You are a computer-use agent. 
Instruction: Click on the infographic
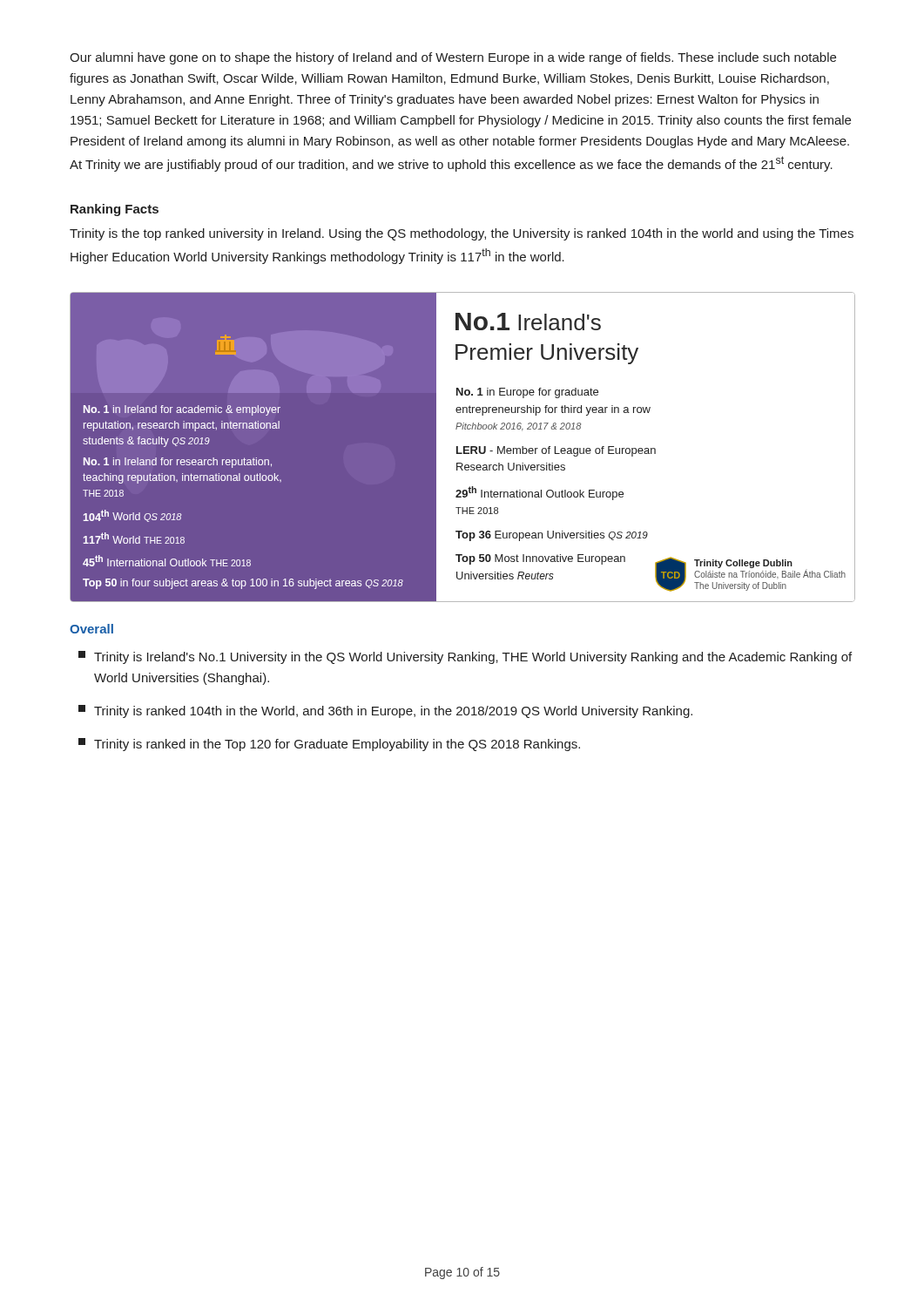pyautogui.click(x=462, y=447)
